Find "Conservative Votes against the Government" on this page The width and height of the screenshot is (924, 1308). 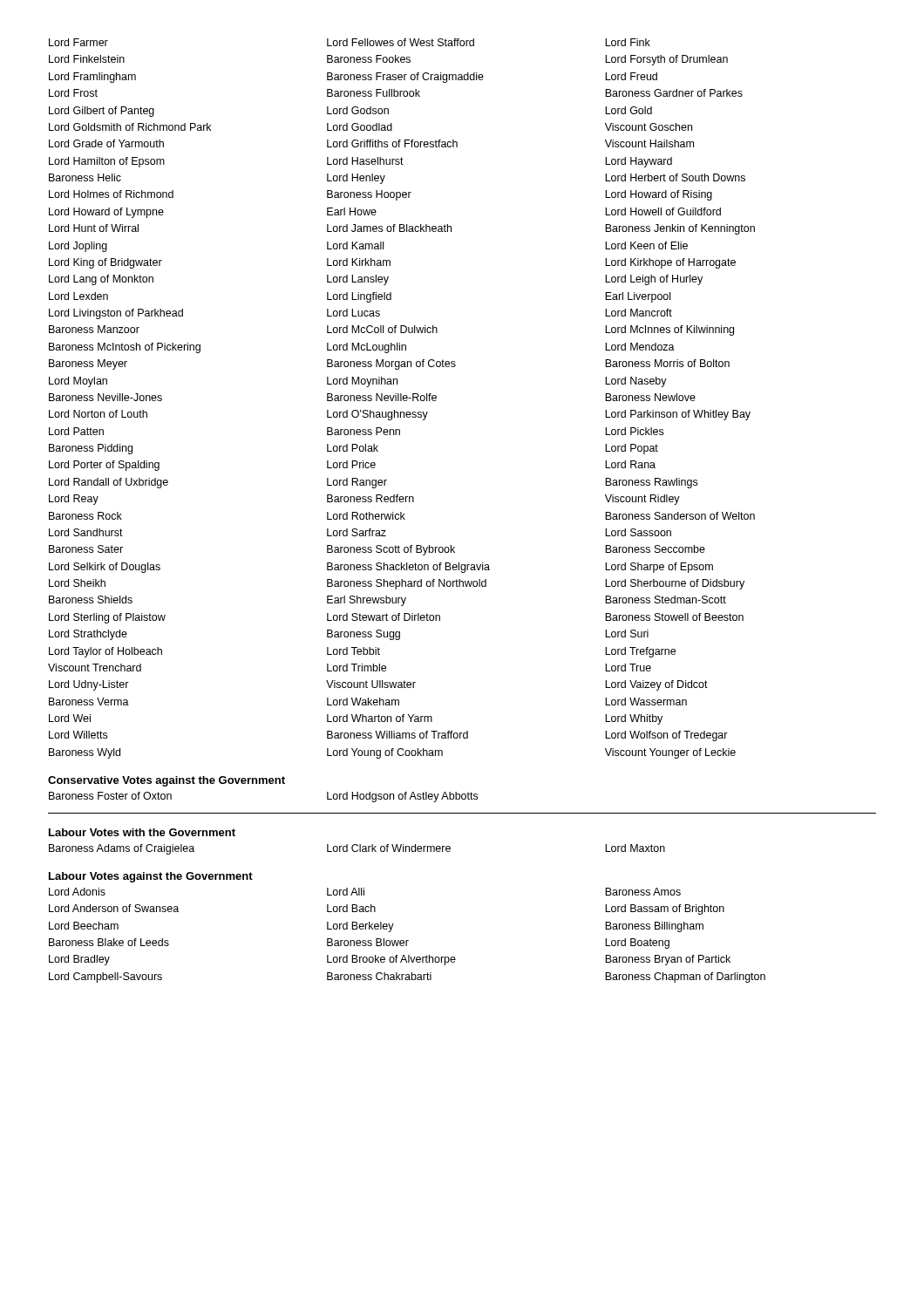pyautogui.click(x=167, y=780)
